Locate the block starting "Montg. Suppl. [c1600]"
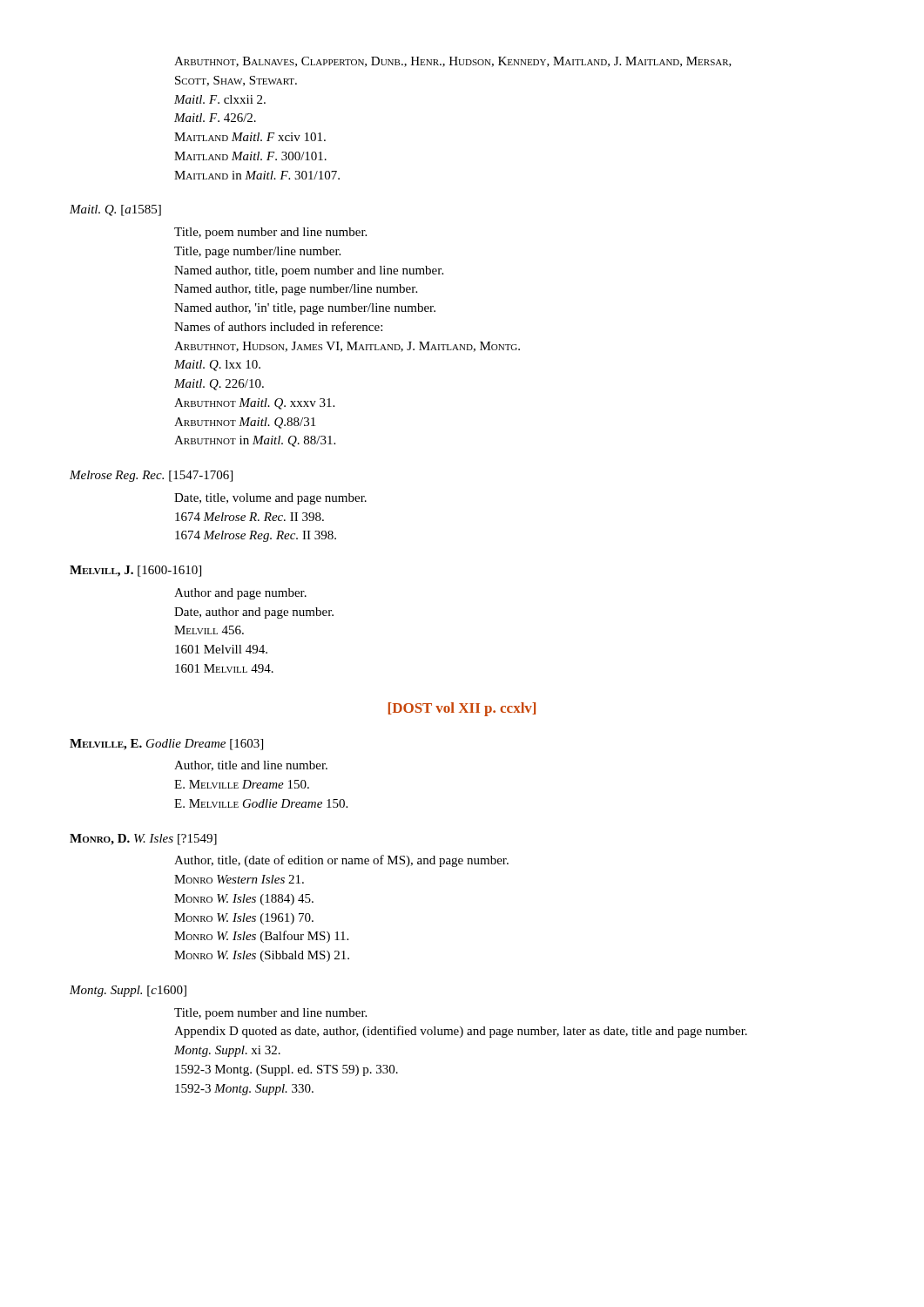924x1307 pixels. [128, 991]
